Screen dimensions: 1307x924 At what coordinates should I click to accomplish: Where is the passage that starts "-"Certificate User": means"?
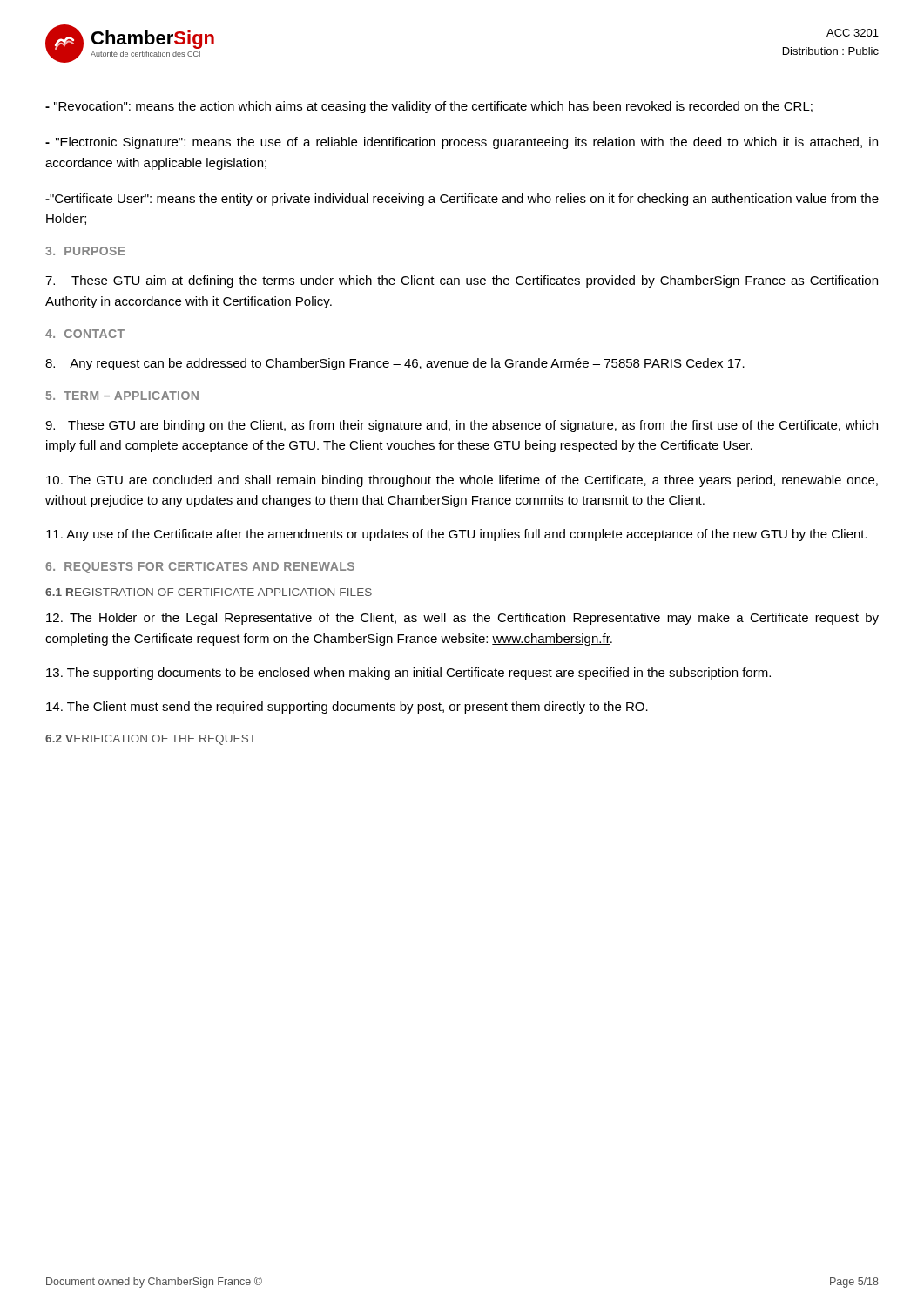pos(462,208)
